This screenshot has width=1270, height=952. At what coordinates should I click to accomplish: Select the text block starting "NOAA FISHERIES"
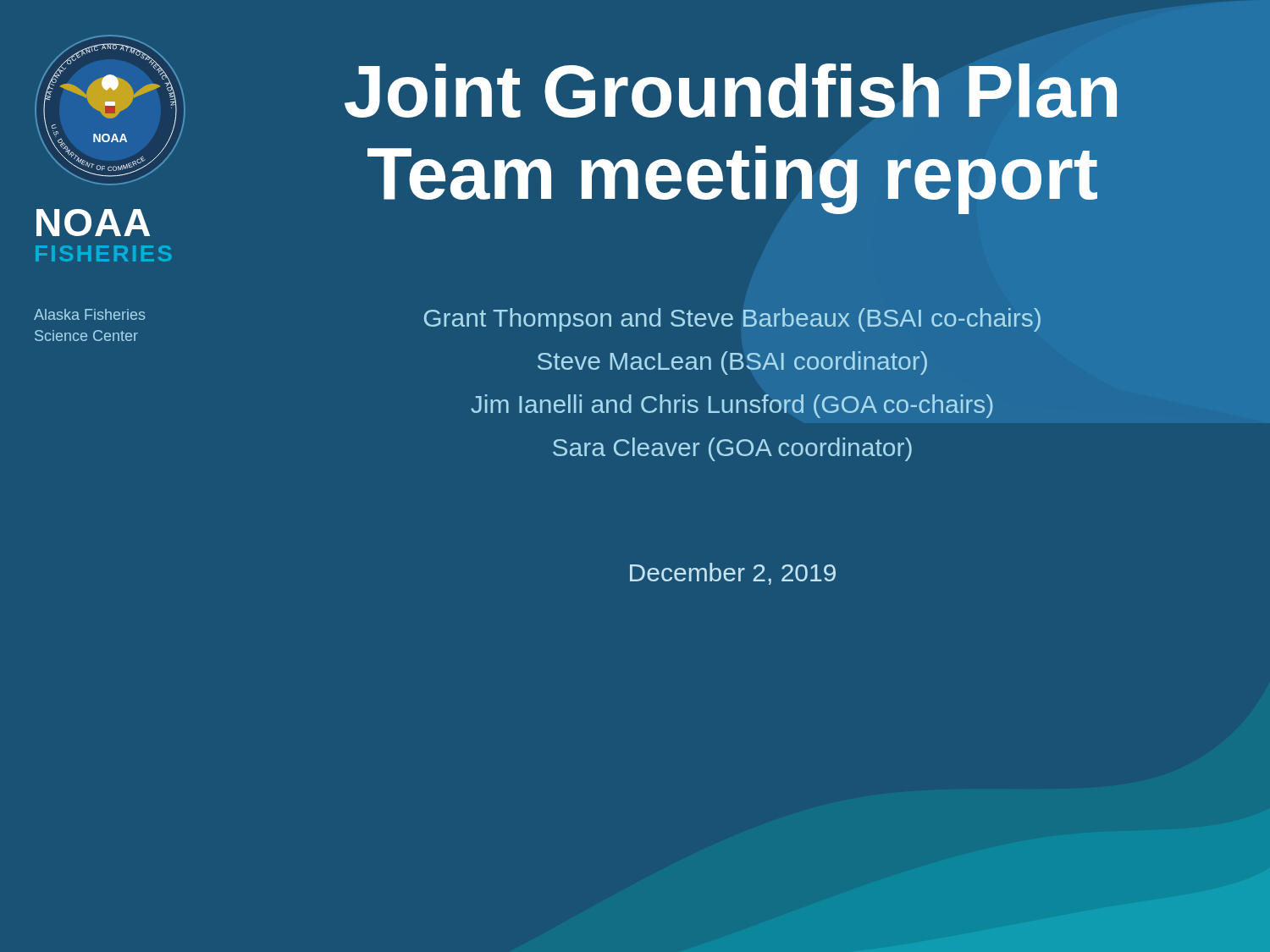coord(119,234)
